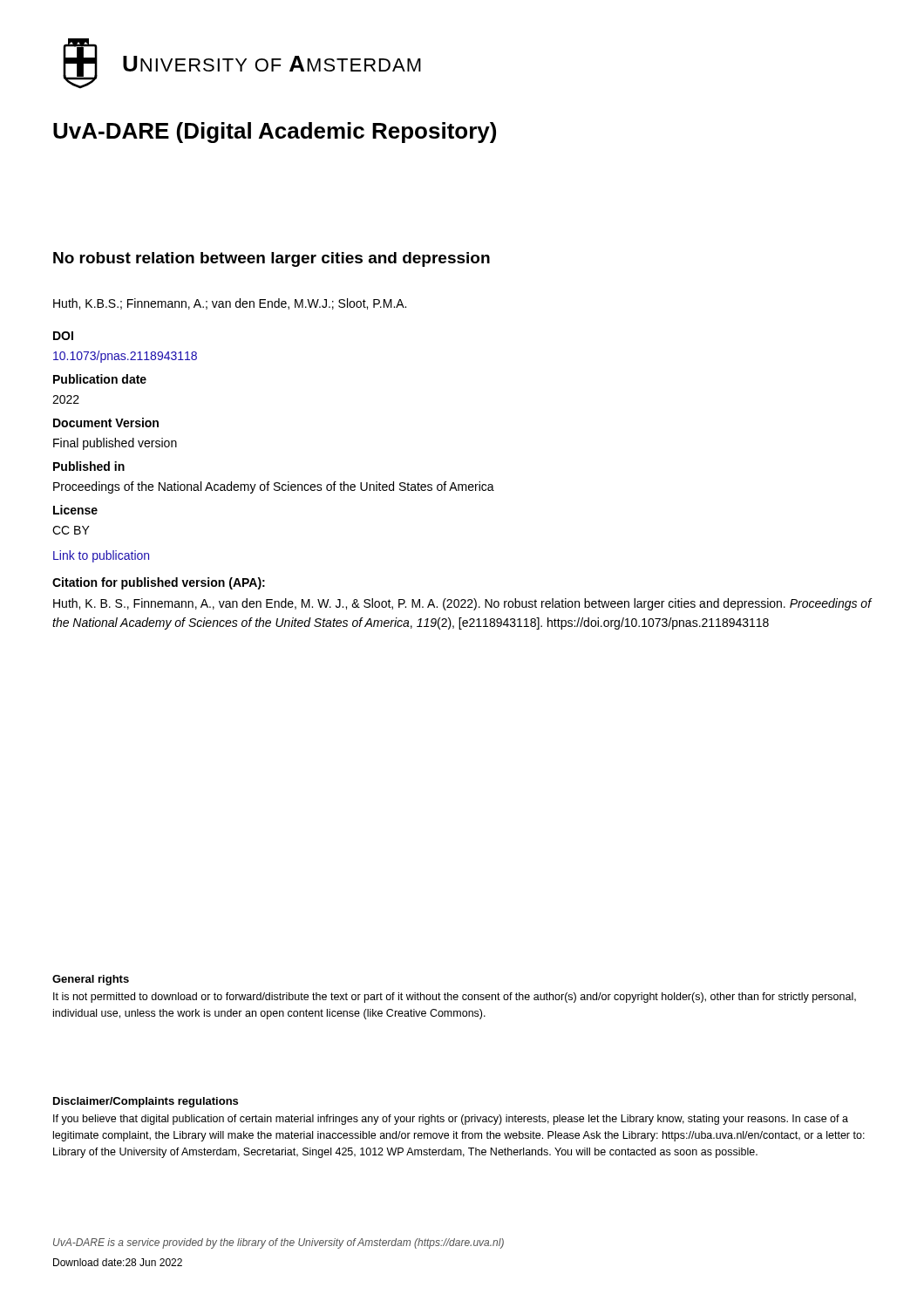
Task: Locate the element starting "UNIVERSITY OF AMSTERDAM"
Action: (272, 64)
